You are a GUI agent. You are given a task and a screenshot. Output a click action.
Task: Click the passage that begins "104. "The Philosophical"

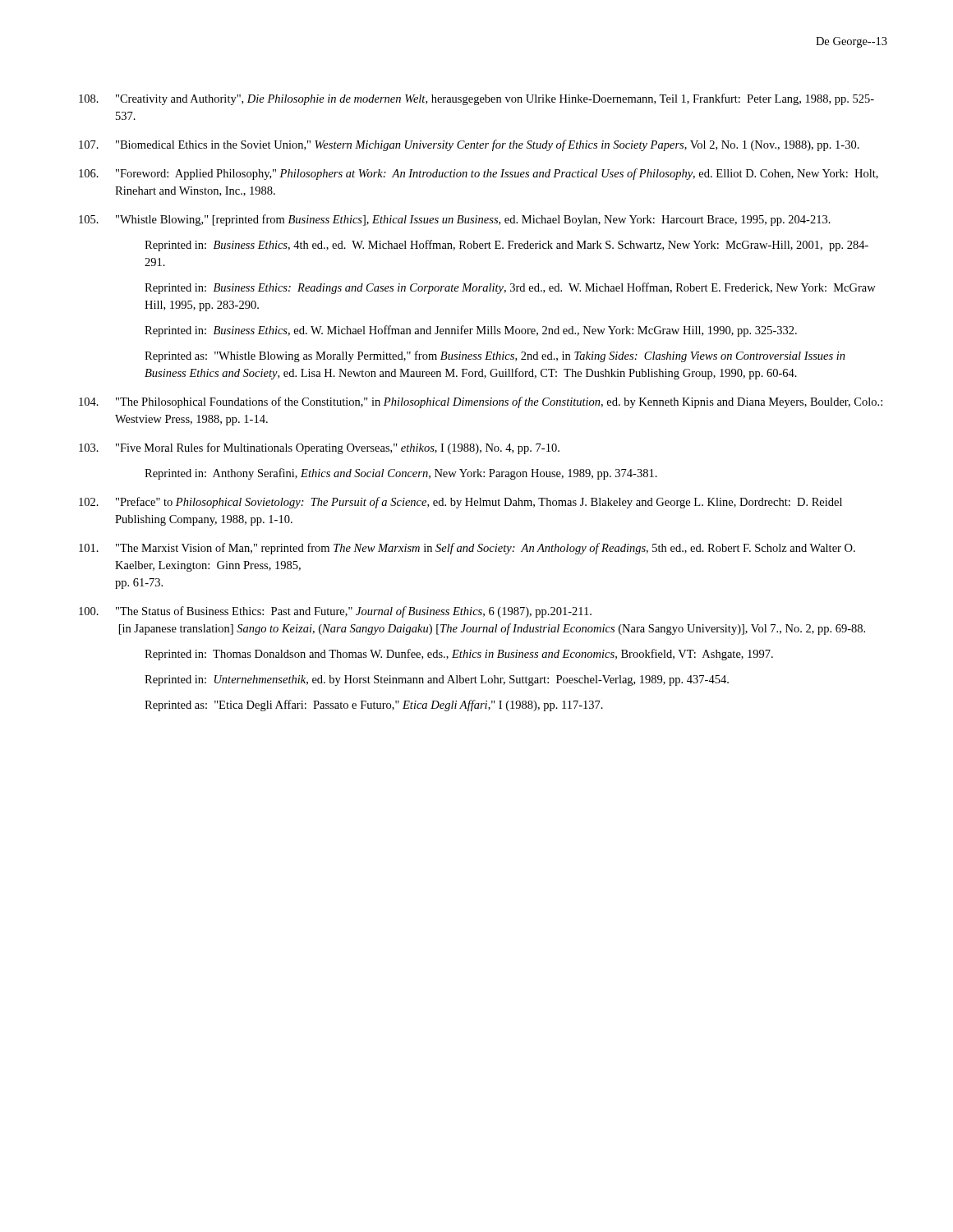tap(483, 411)
